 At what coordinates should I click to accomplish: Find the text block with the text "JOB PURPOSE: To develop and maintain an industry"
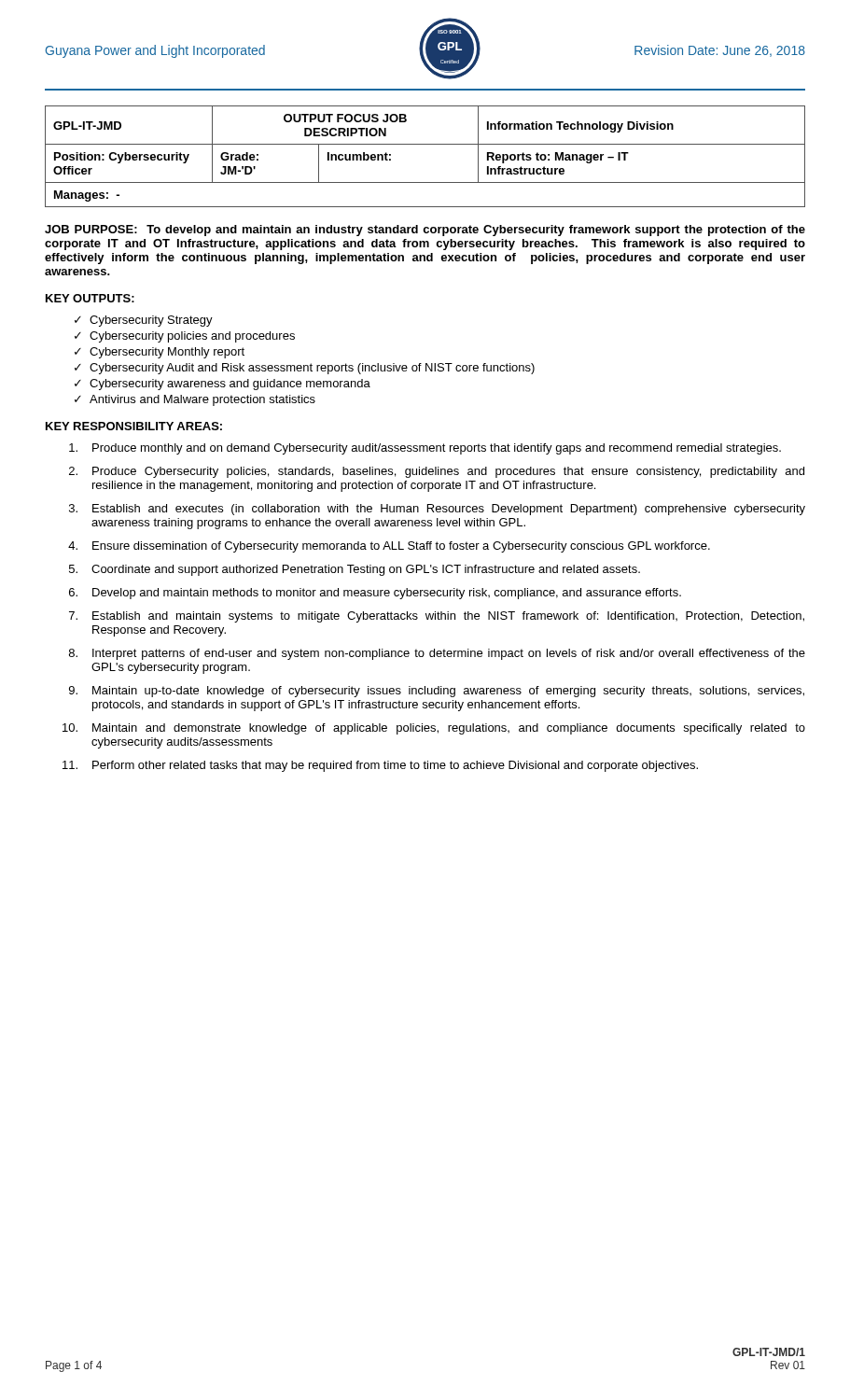point(425,250)
